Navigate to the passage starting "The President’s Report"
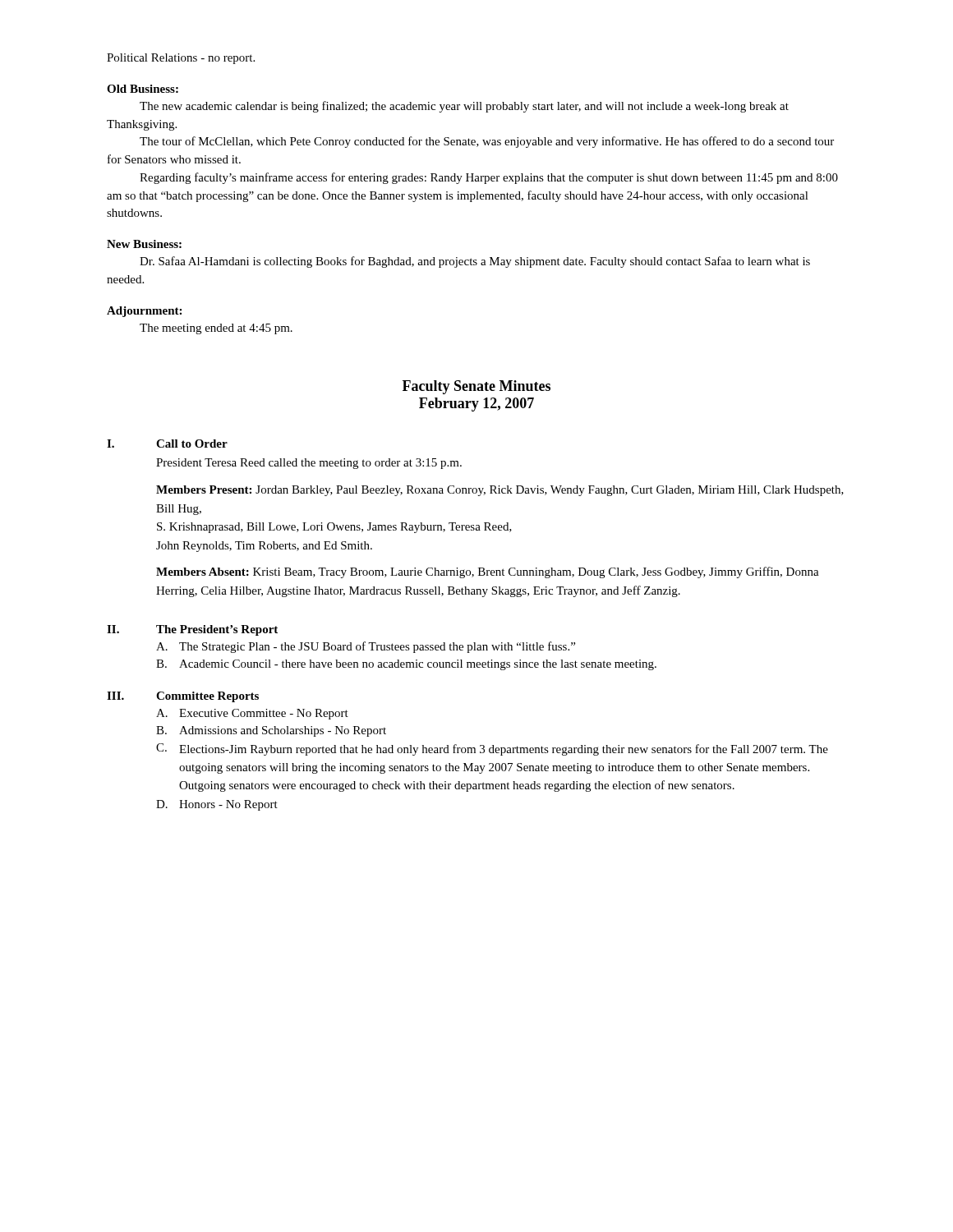Image resolution: width=953 pixels, height=1232 pixels. 217,629
